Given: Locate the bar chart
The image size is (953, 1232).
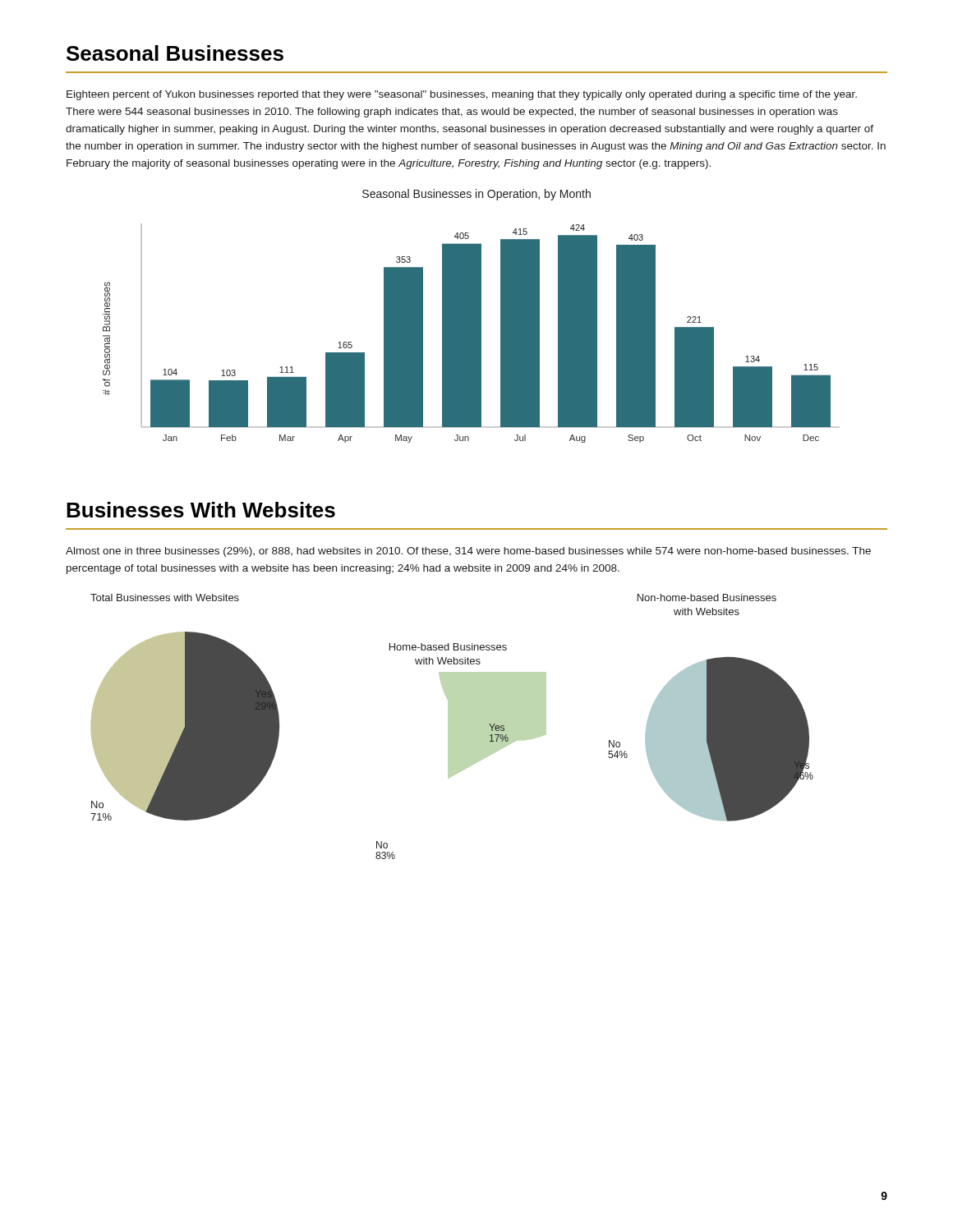Looking at the screenshot, I should click(x=476, y=340).
